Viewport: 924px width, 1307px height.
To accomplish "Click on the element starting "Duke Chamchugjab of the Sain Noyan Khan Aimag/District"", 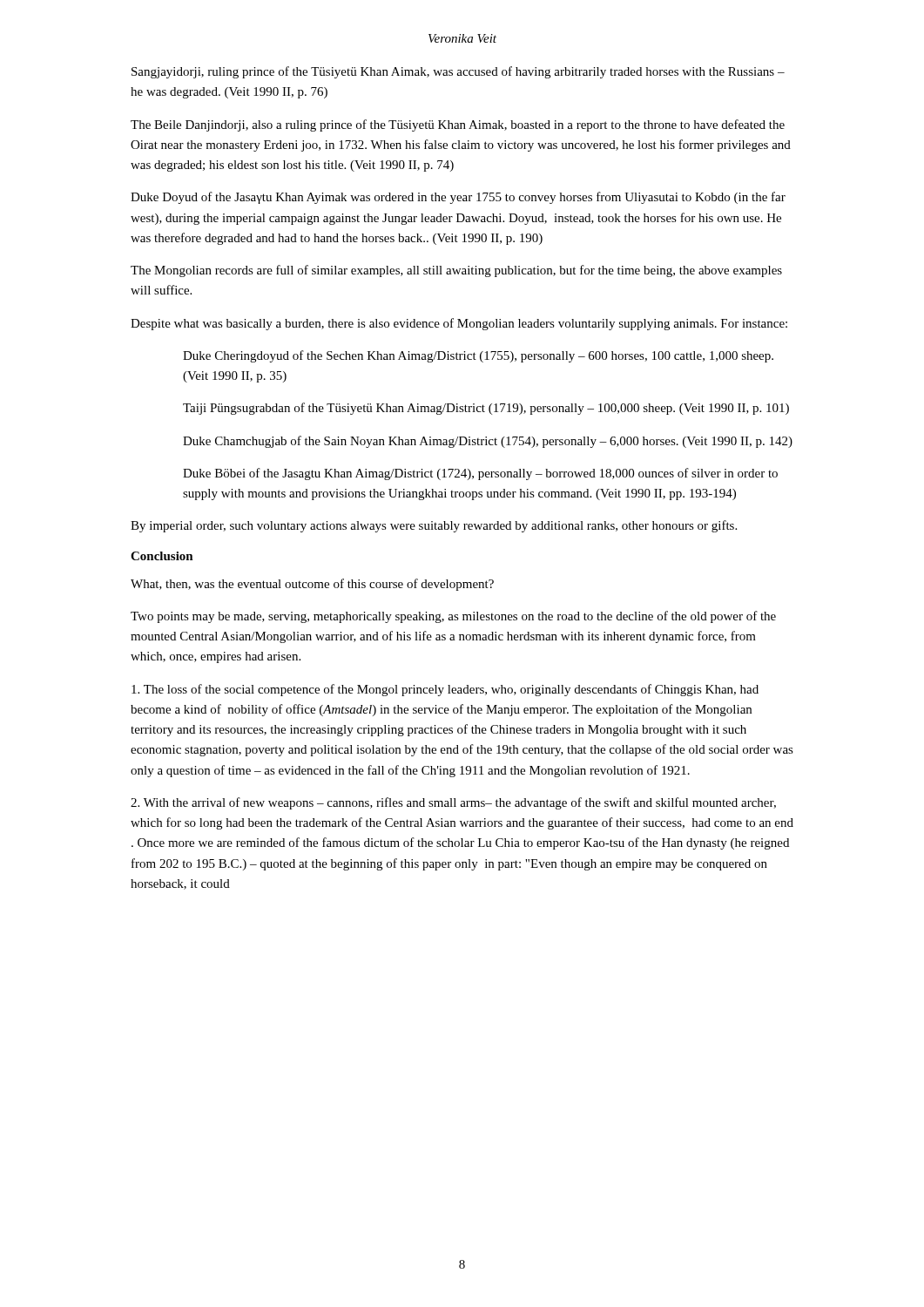I will click(488, 440).
